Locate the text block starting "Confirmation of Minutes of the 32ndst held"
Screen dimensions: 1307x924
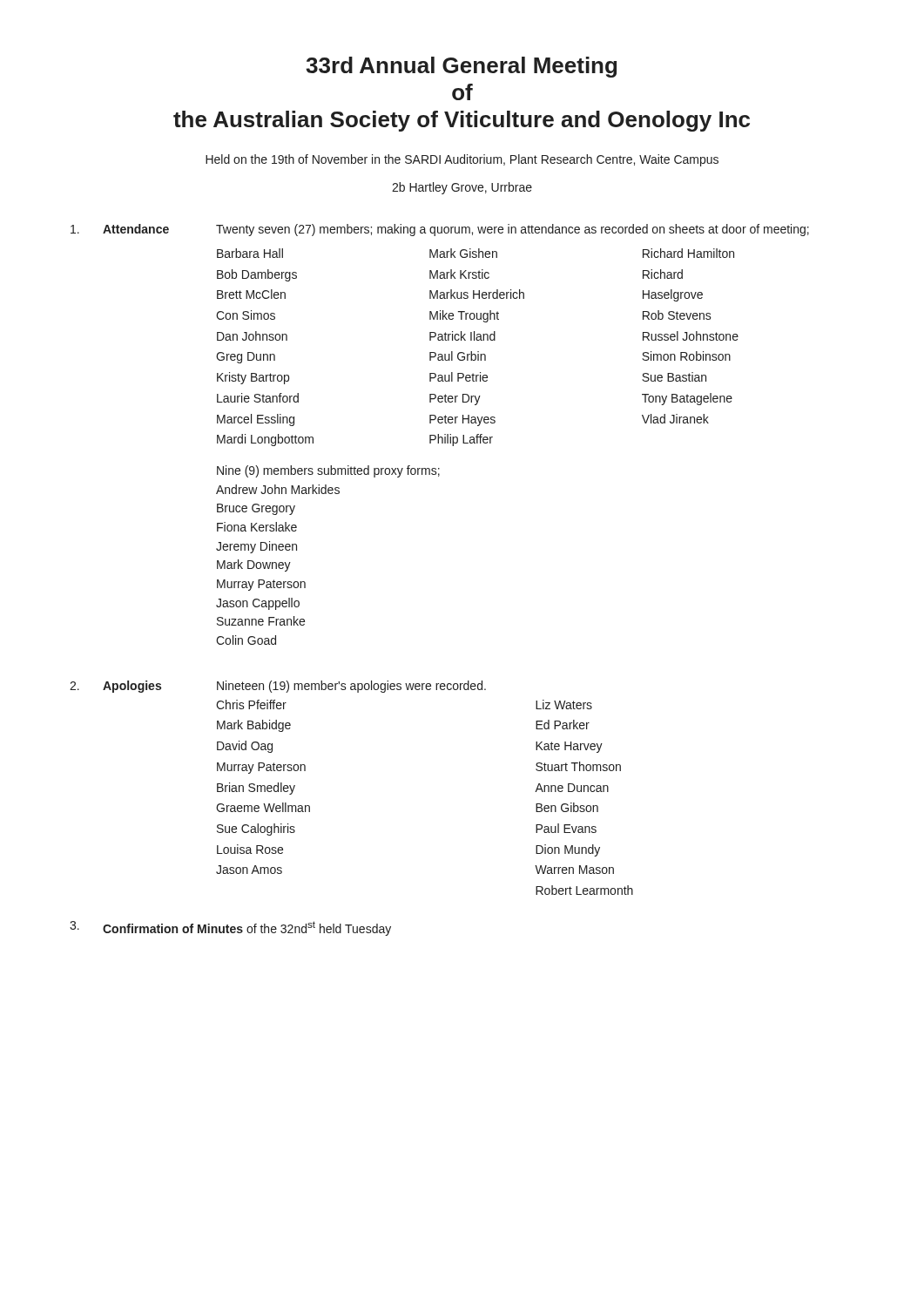point(230,928)
